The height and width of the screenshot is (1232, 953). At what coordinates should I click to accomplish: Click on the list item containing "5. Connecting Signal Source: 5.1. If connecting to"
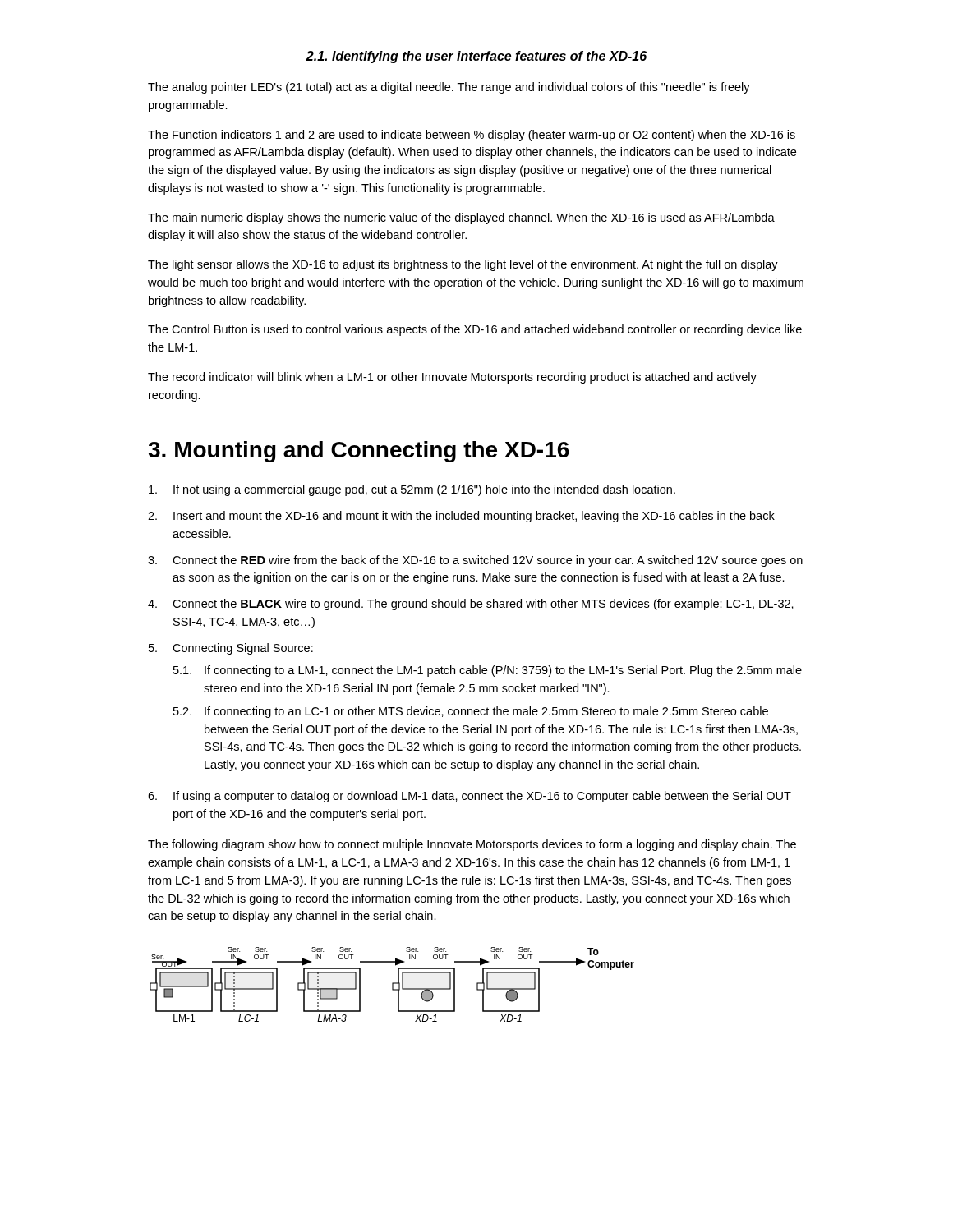coord(476,709)
